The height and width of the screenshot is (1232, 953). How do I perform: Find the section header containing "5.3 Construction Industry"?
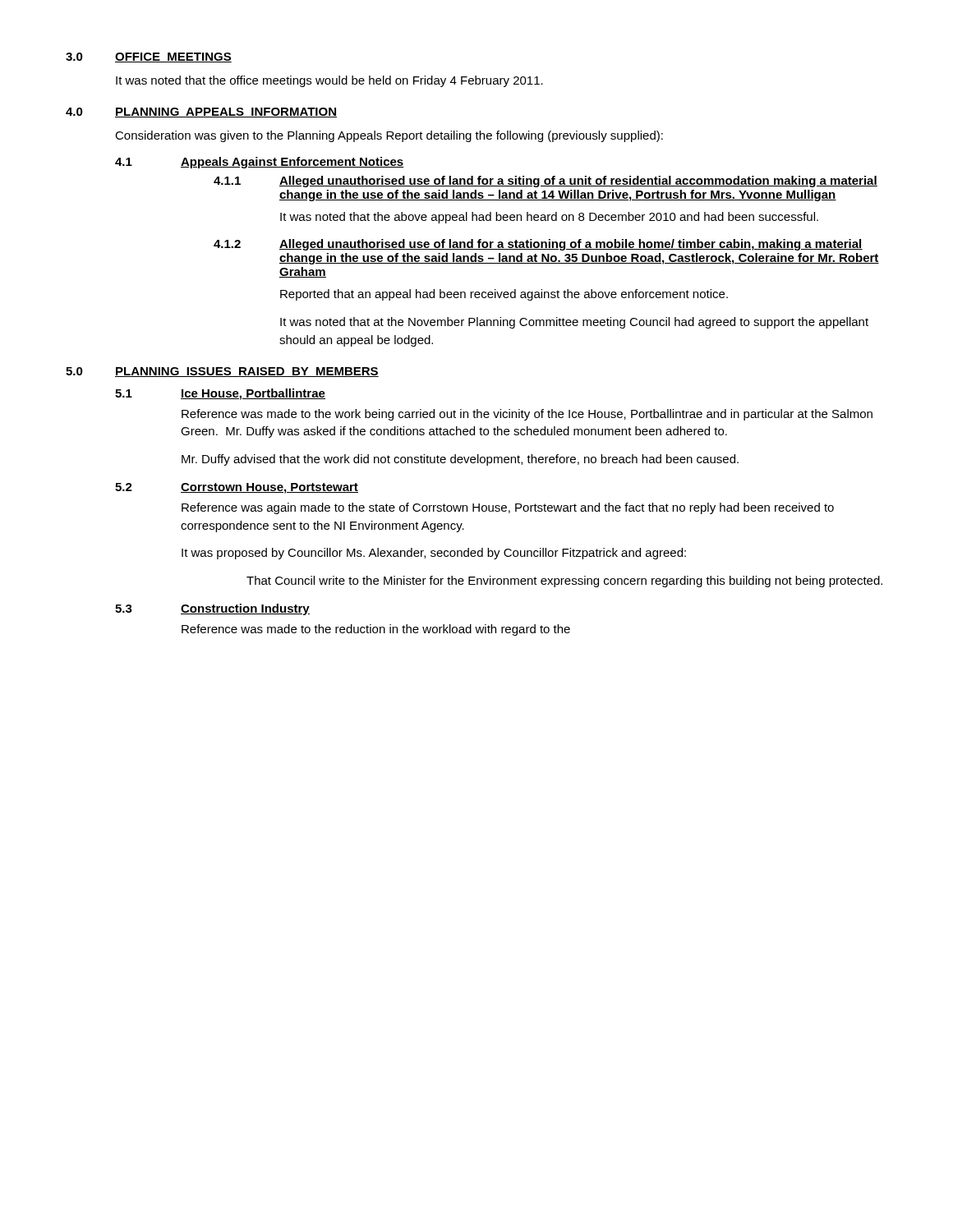pos(212,608)
